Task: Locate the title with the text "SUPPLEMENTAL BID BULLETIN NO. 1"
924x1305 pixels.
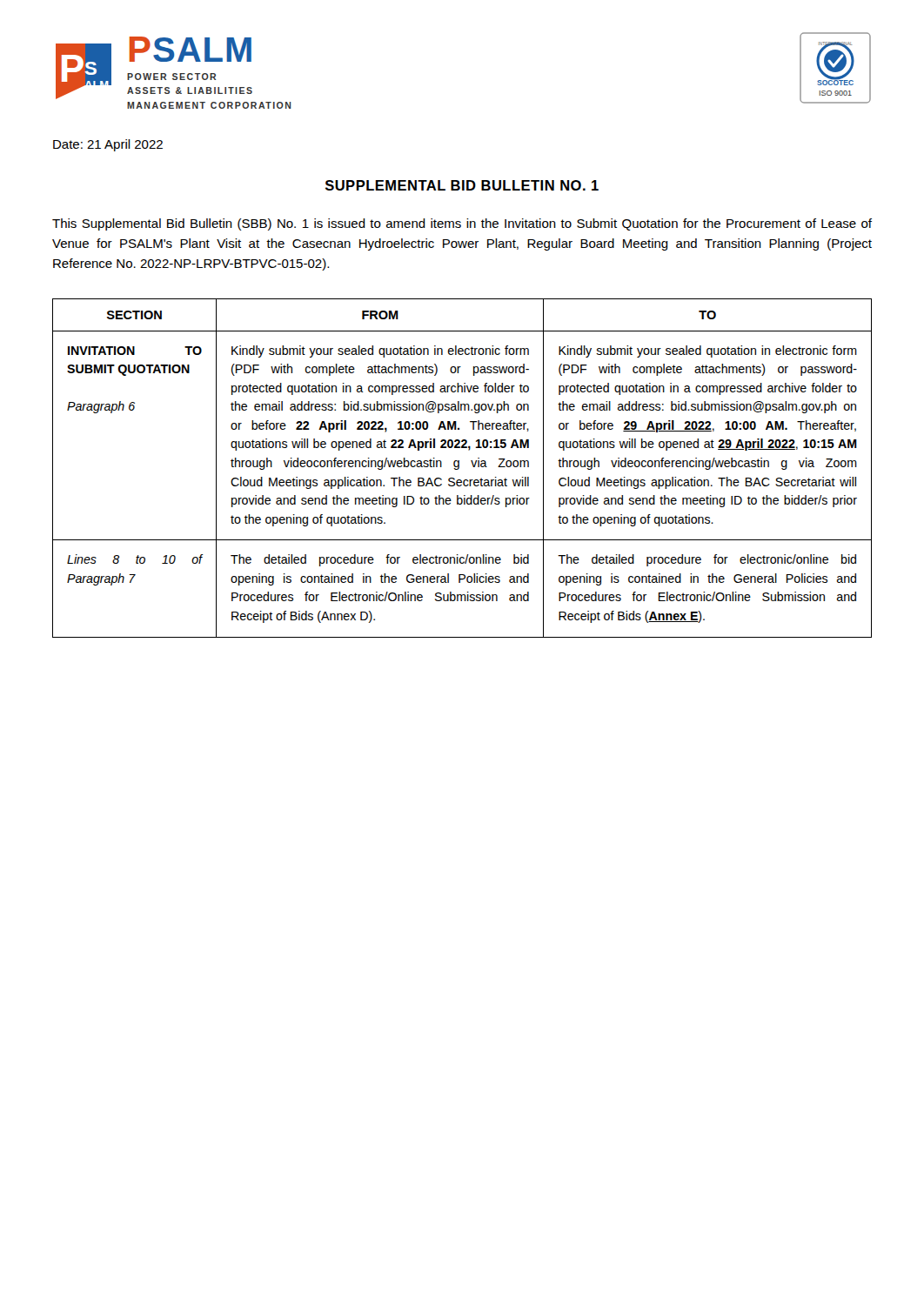Action: [462, 185]
